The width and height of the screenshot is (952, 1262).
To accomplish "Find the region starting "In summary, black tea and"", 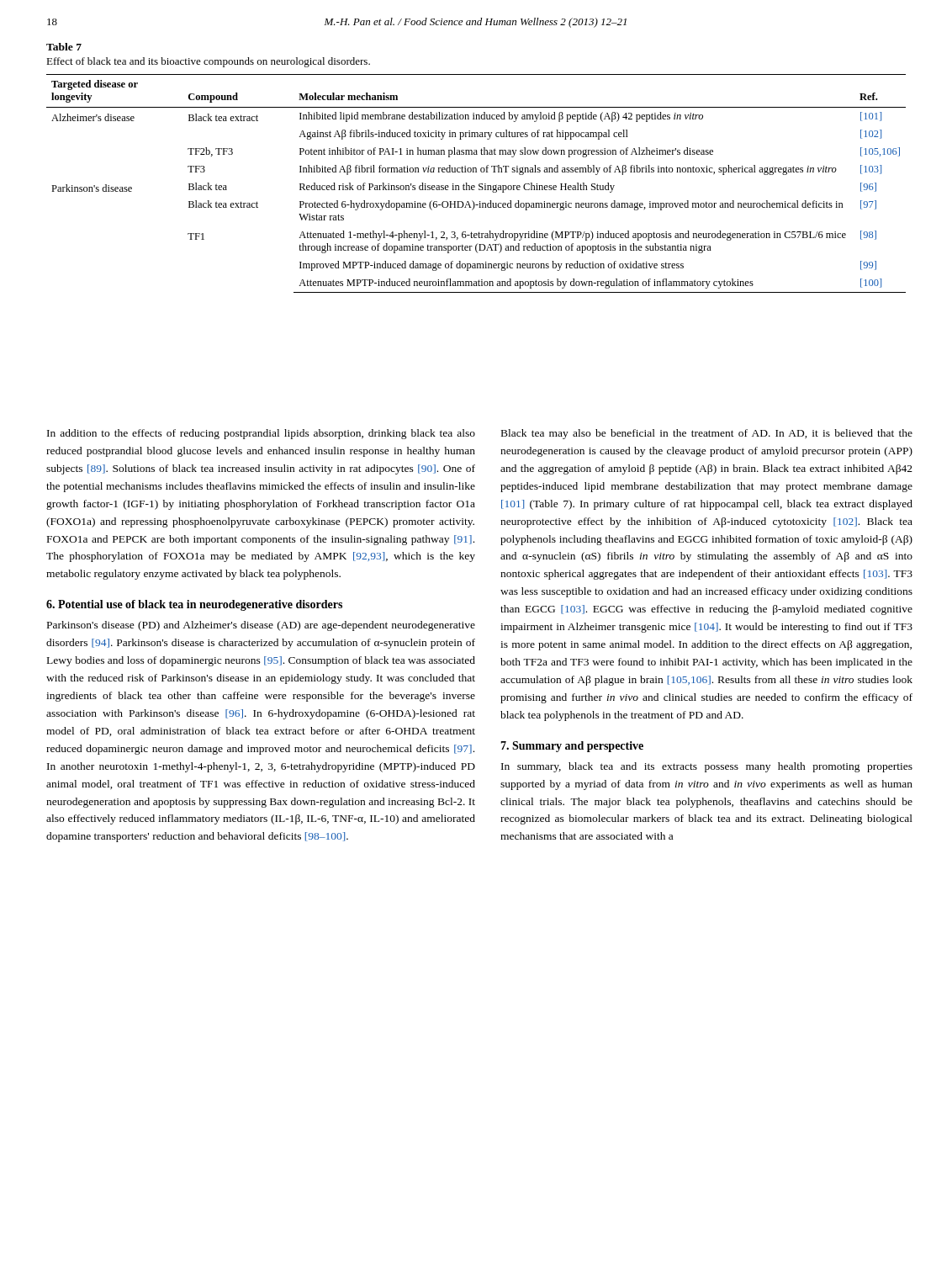I will [x=706, y=801].
